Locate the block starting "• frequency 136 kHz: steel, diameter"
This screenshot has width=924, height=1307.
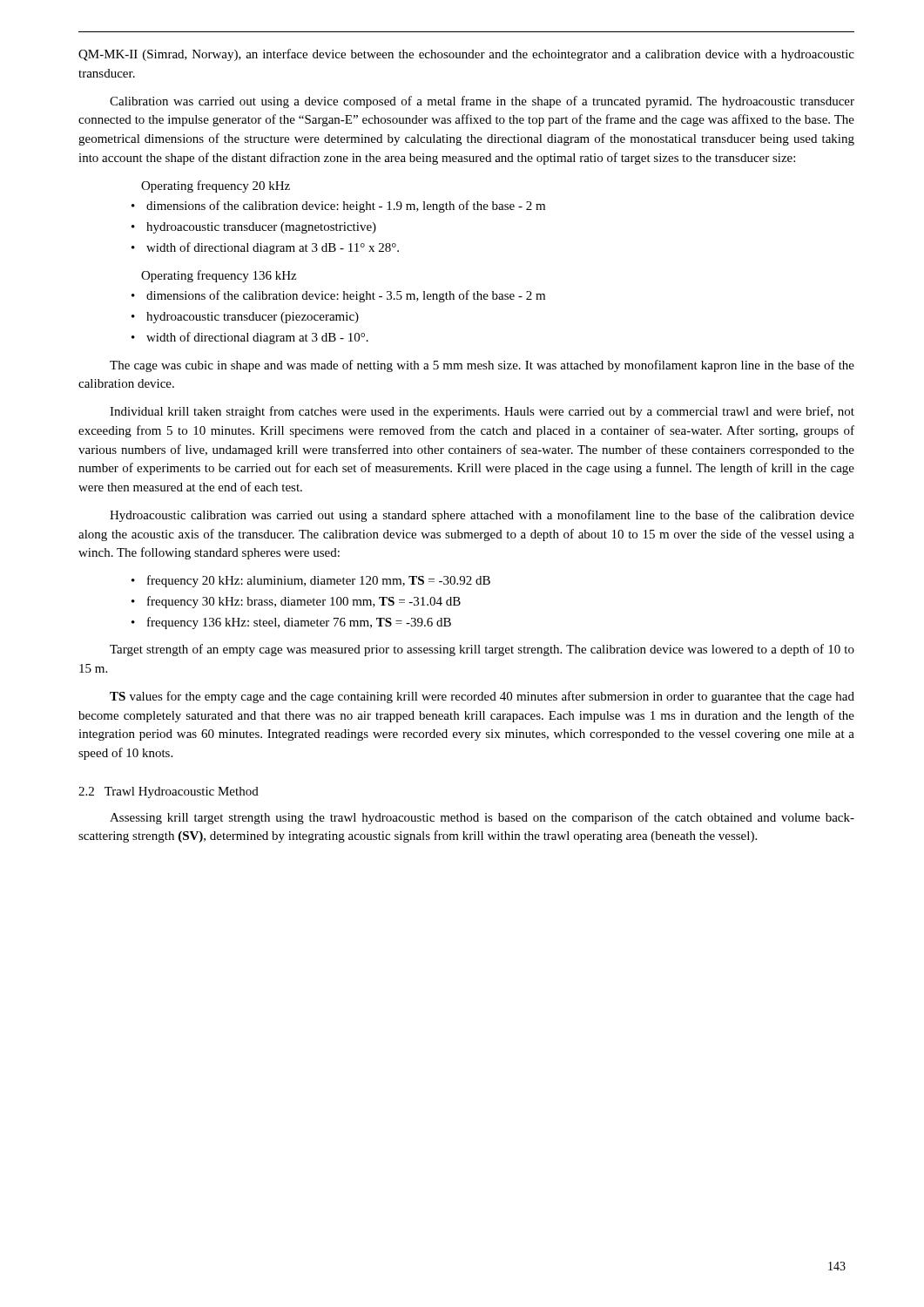291,623
